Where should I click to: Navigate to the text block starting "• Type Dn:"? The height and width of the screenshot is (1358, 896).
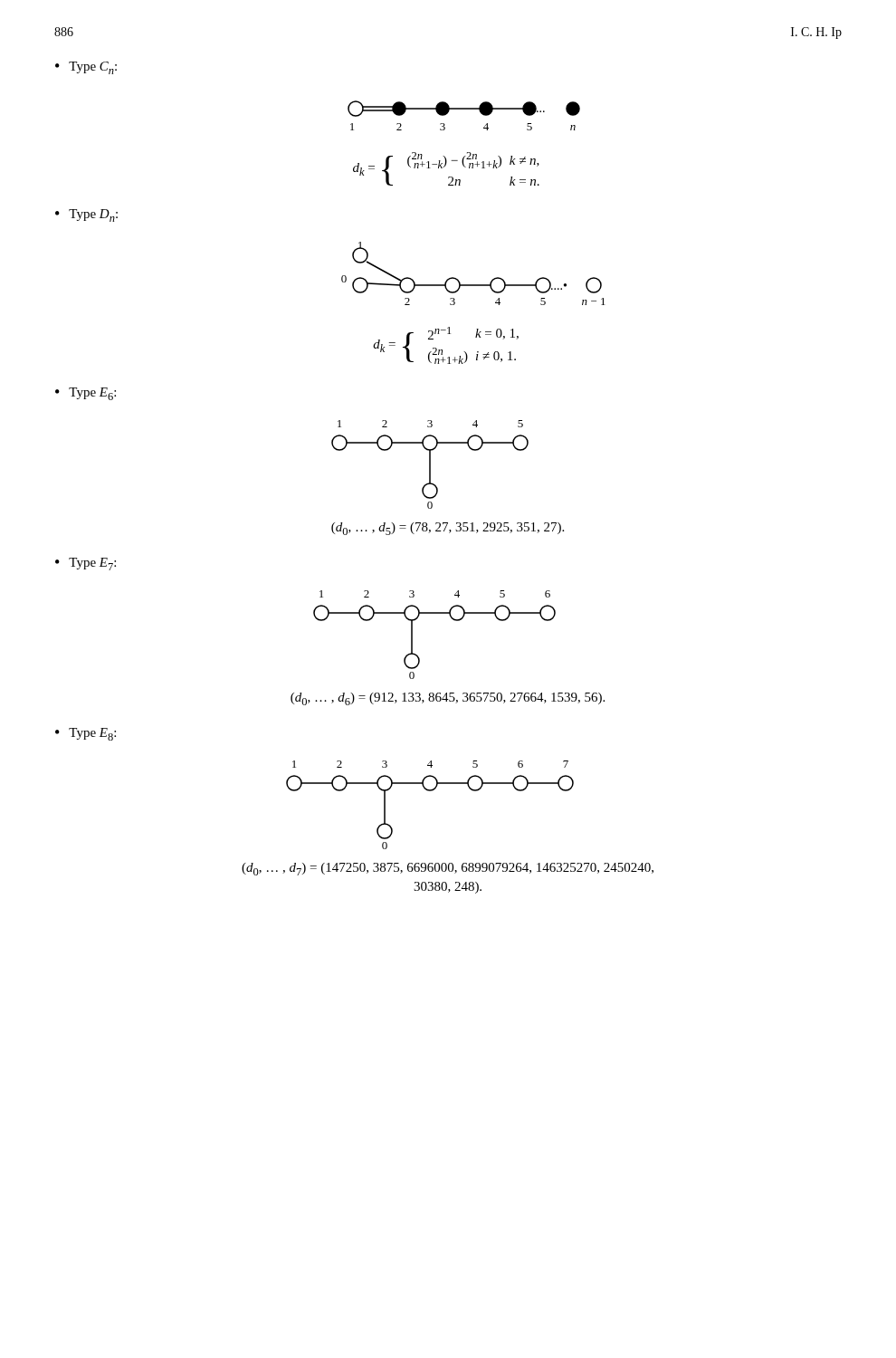[86, 216]
